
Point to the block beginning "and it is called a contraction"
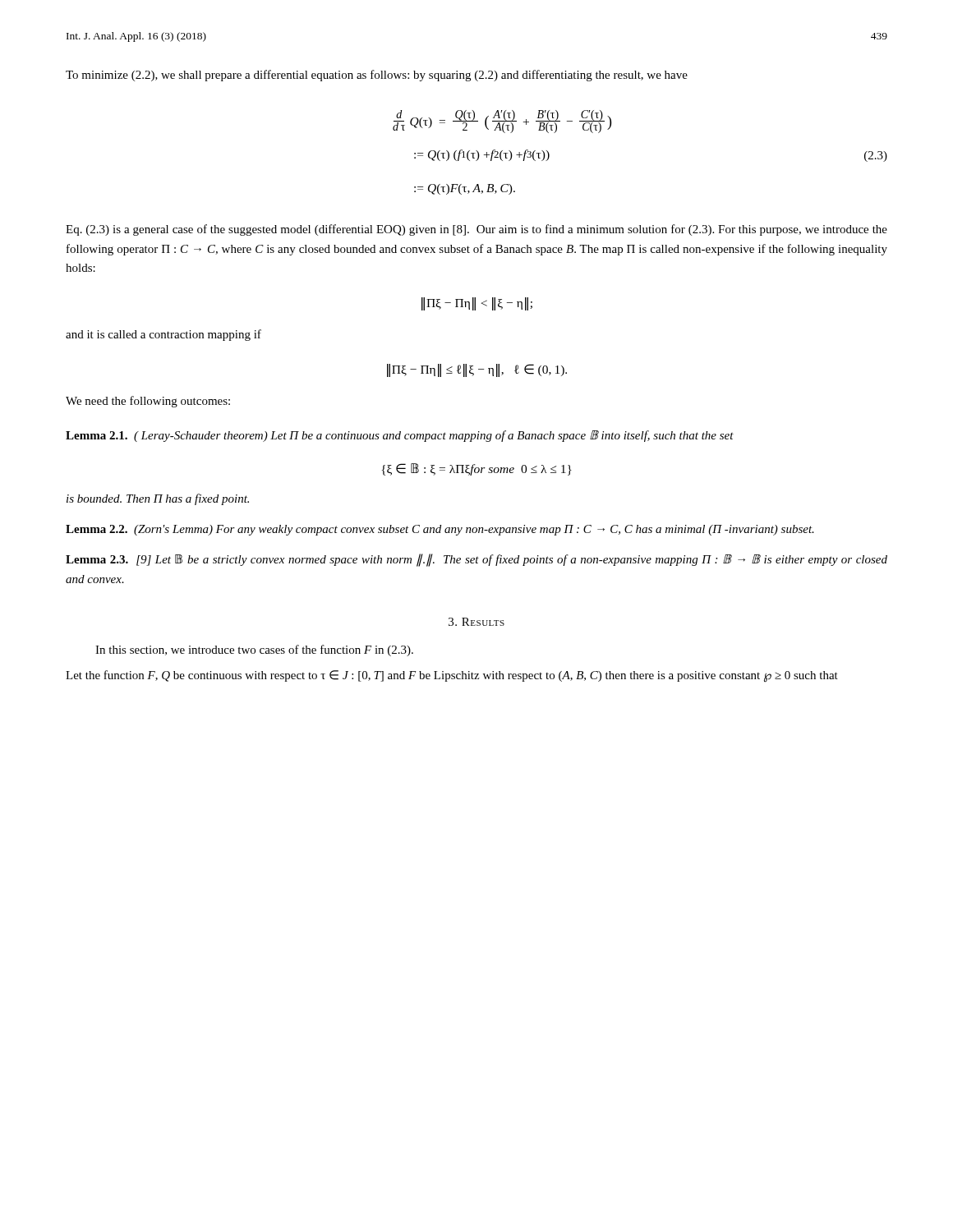click(163, 334)
